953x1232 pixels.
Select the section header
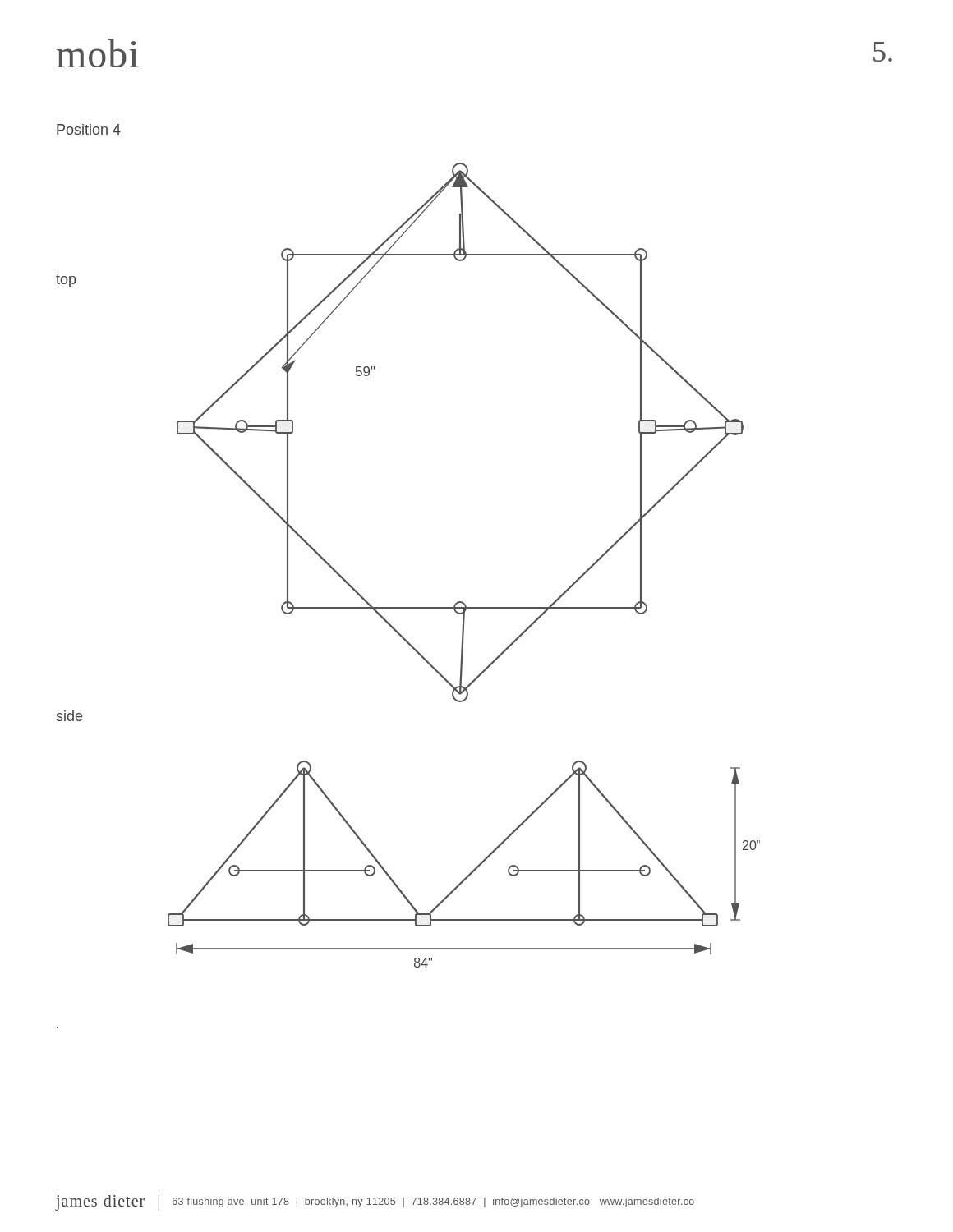(x=88, y=130)
